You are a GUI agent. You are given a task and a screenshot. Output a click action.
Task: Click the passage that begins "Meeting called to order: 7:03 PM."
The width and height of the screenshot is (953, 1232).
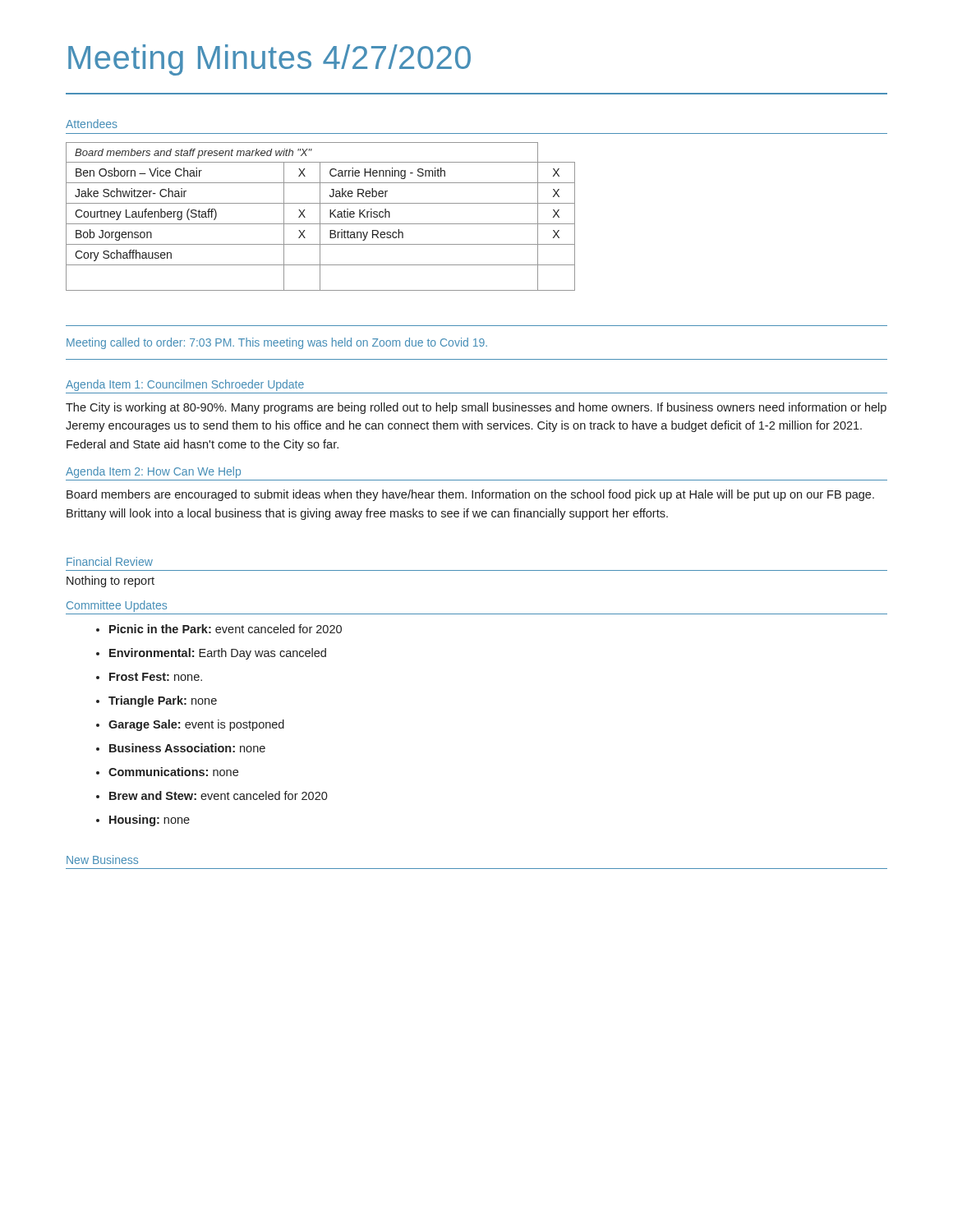[x=476, y=342]
